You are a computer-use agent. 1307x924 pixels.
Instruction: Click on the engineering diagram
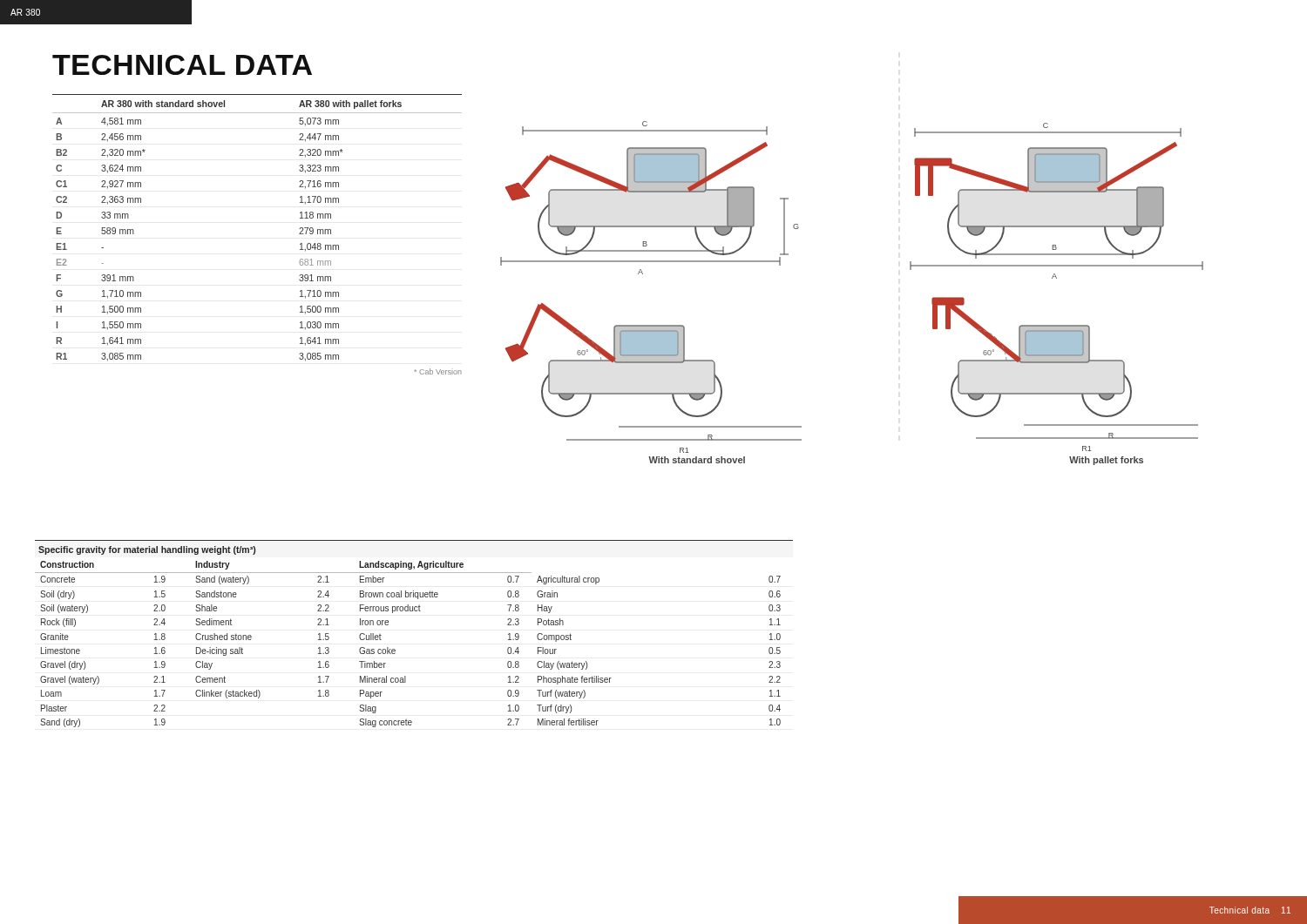tap(897, 257)
